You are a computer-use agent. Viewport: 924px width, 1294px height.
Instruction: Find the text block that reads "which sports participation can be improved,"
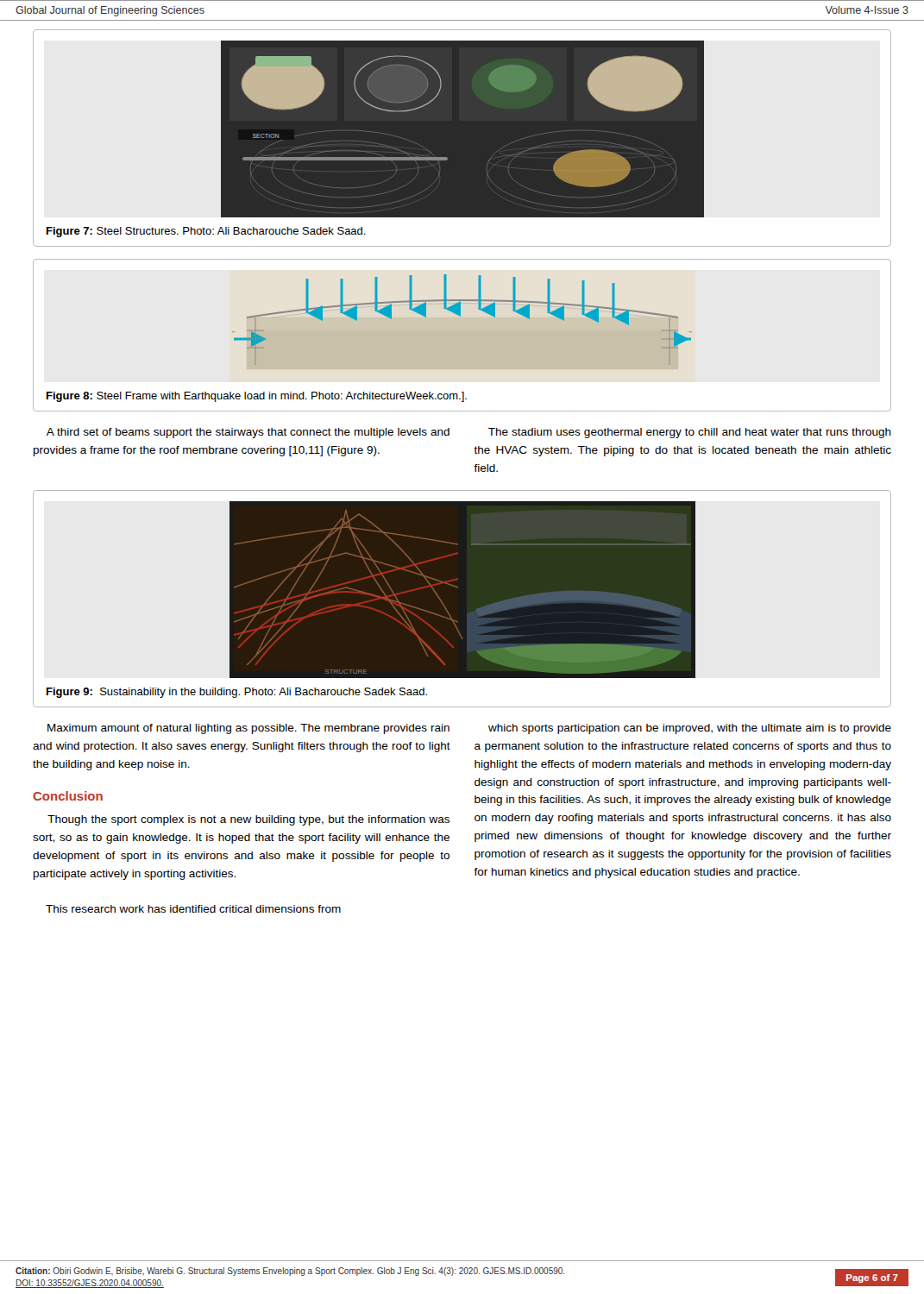(683, 800)
